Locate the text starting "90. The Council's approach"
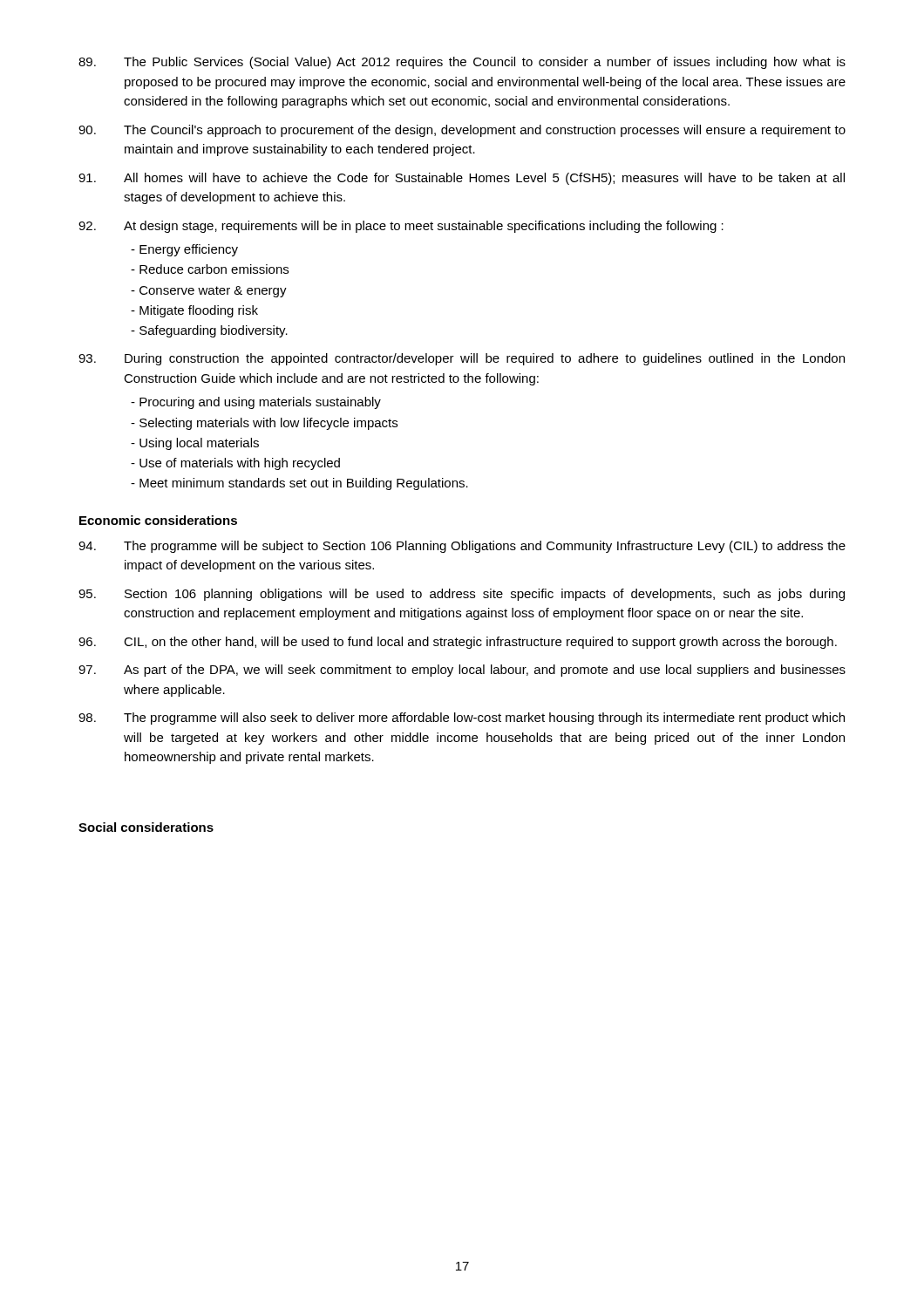This screenshot has width=924, height=1308. click(462, 140)
